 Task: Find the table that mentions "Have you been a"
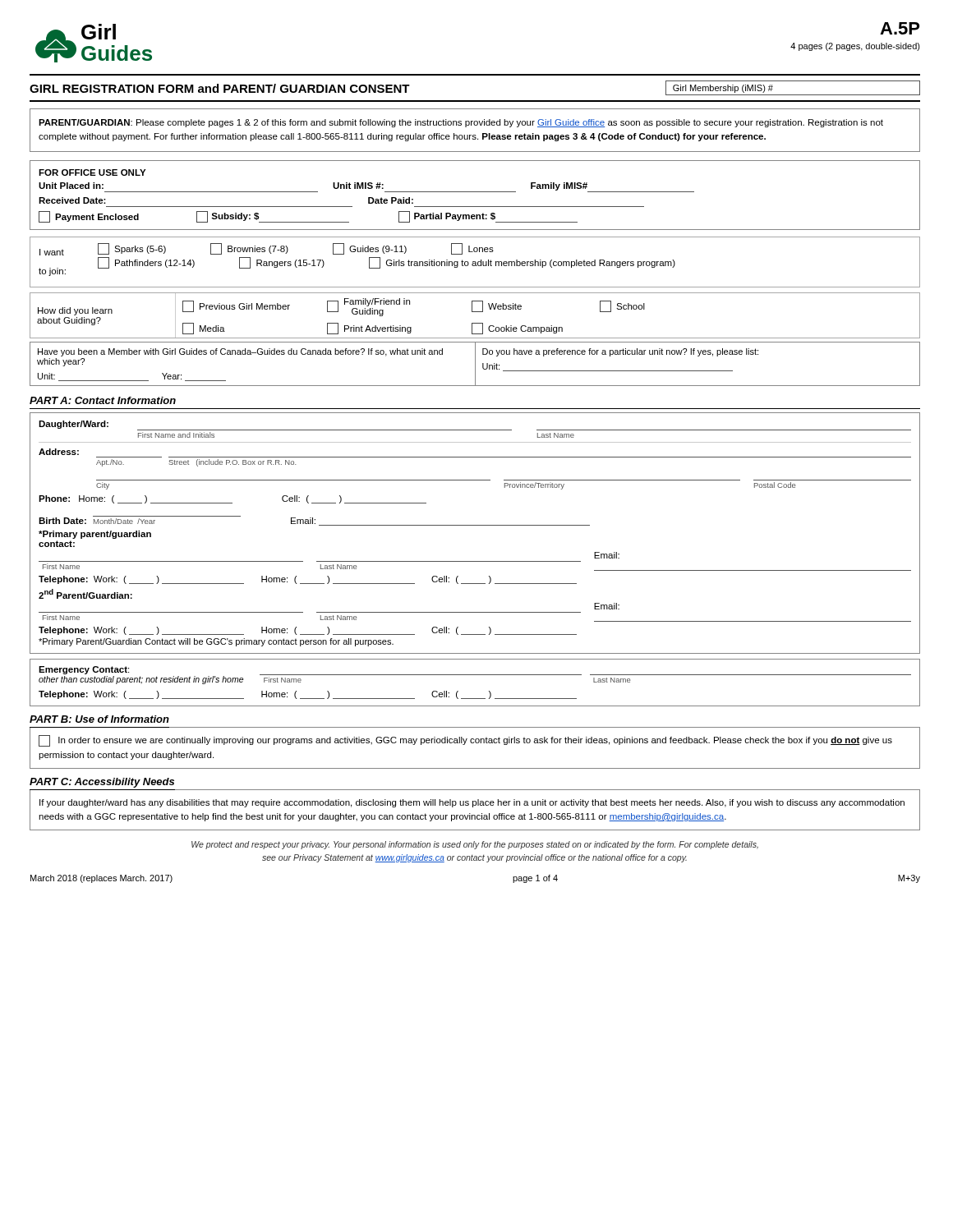coord(475,363)
